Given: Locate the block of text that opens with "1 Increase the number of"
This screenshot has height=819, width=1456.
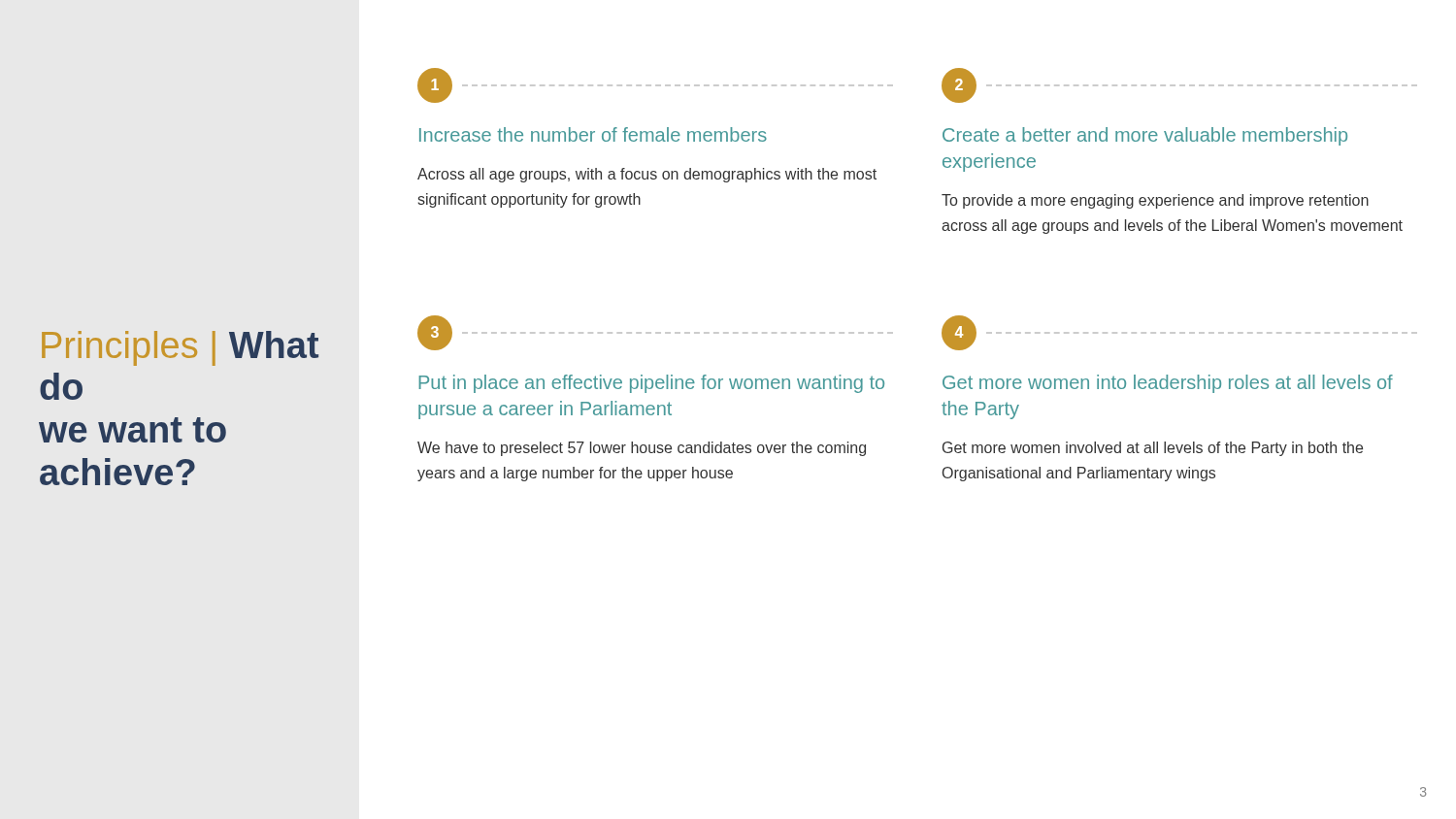Looking at the screenshot, I should (655, 140).
